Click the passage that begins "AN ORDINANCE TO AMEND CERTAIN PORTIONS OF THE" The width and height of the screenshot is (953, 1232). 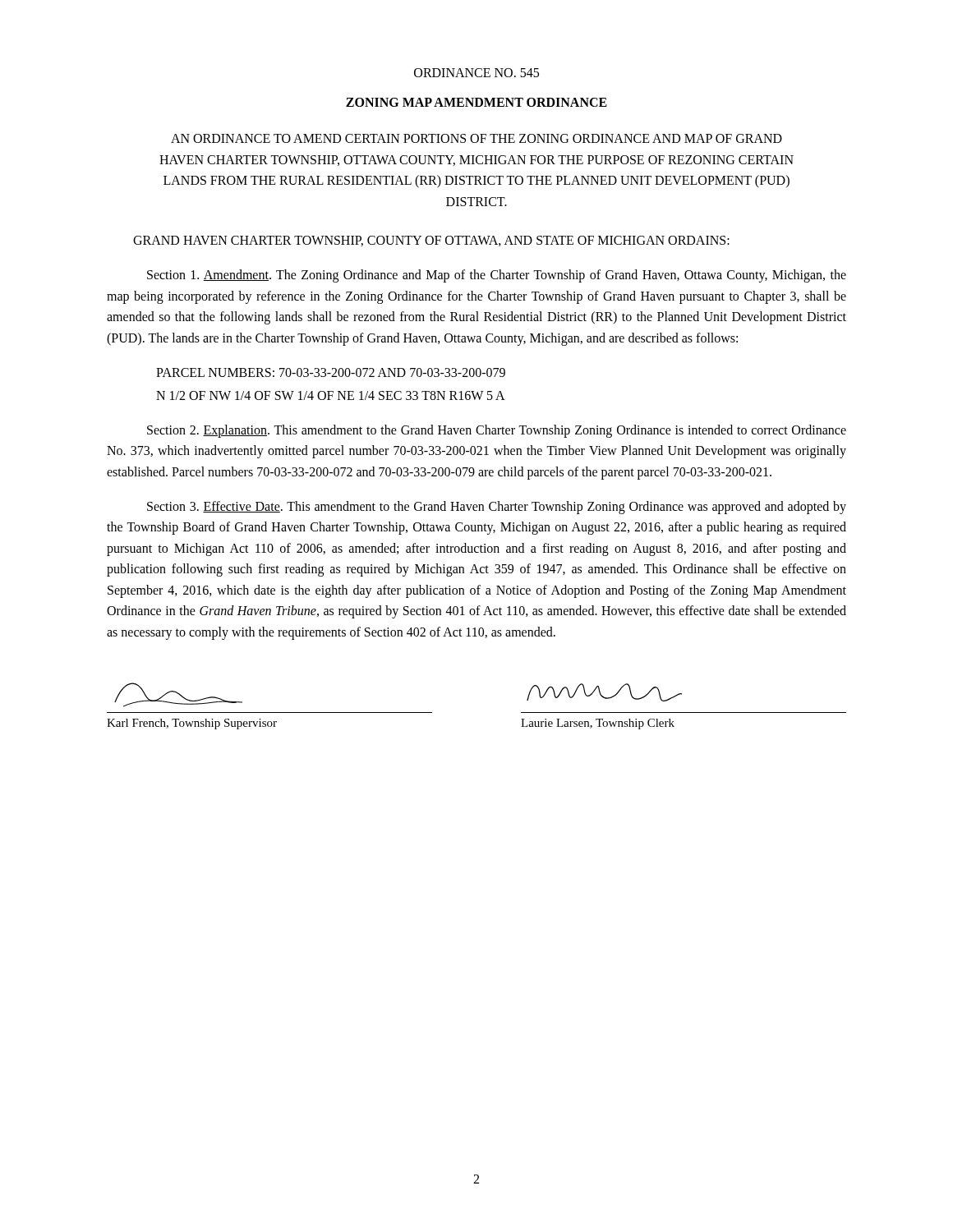click(476, 170)
